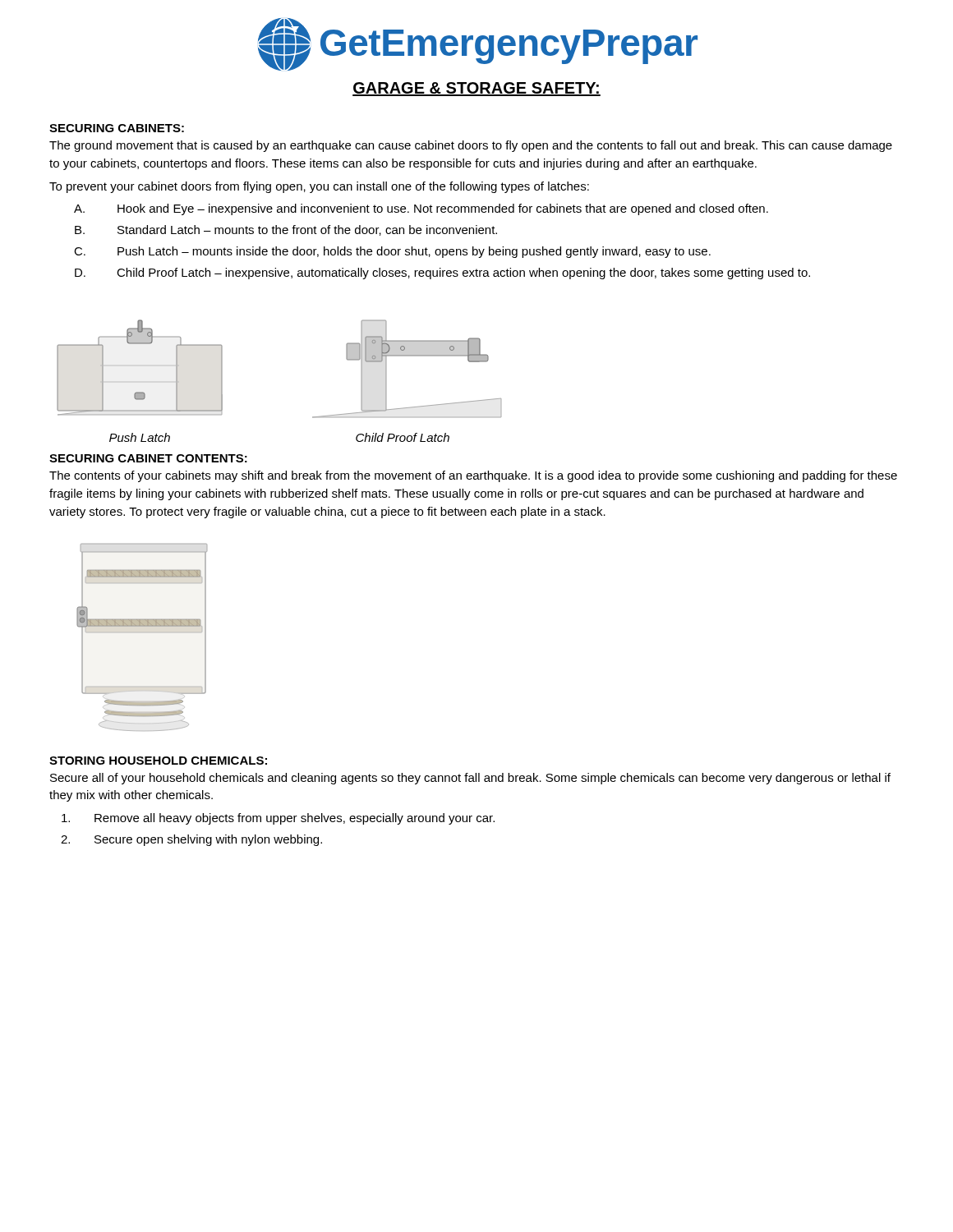Where does it say "SECURING CABINET CONTENTS:"?

pos(149,458)
